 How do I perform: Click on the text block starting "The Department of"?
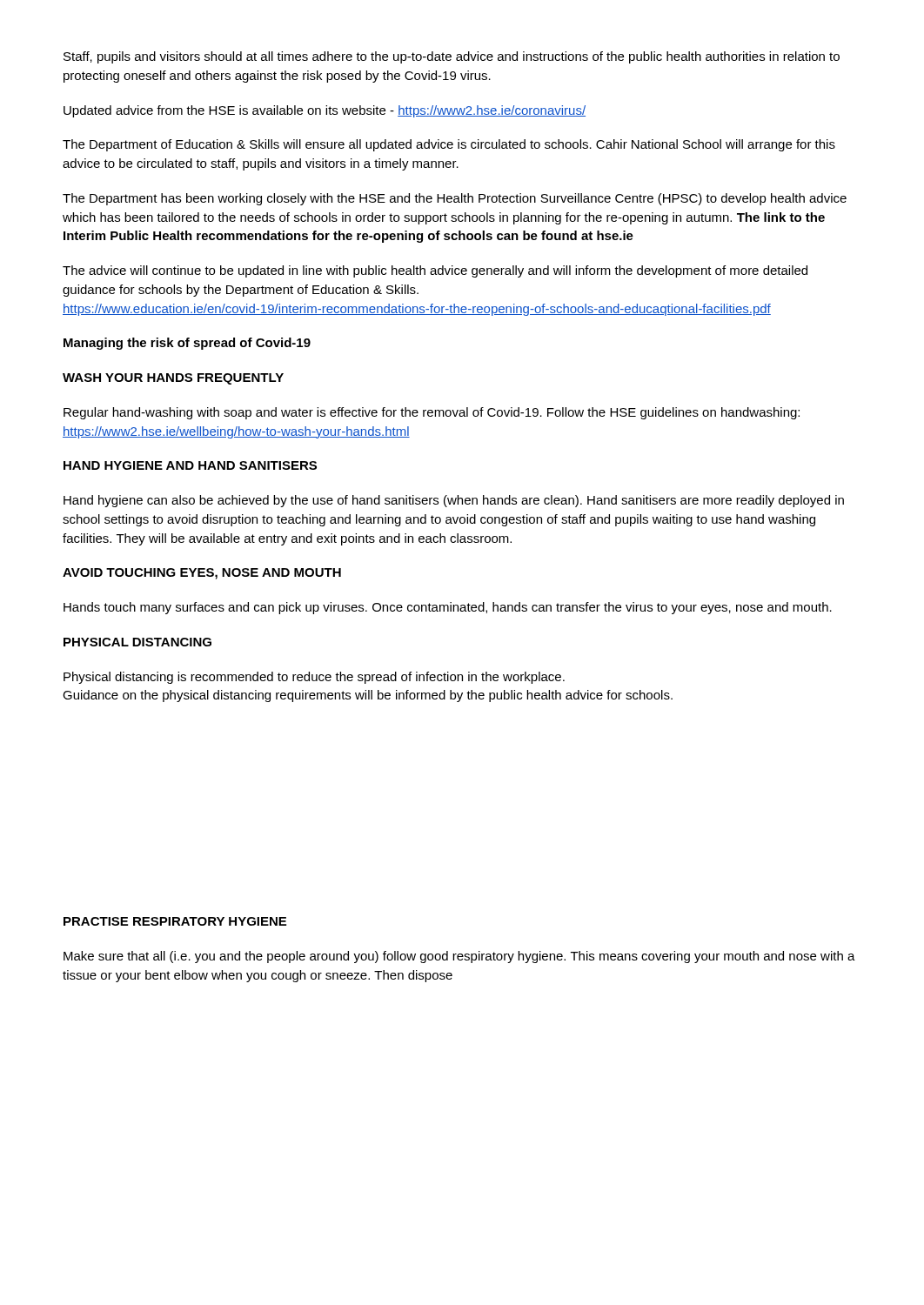click(x=462, y=154)
